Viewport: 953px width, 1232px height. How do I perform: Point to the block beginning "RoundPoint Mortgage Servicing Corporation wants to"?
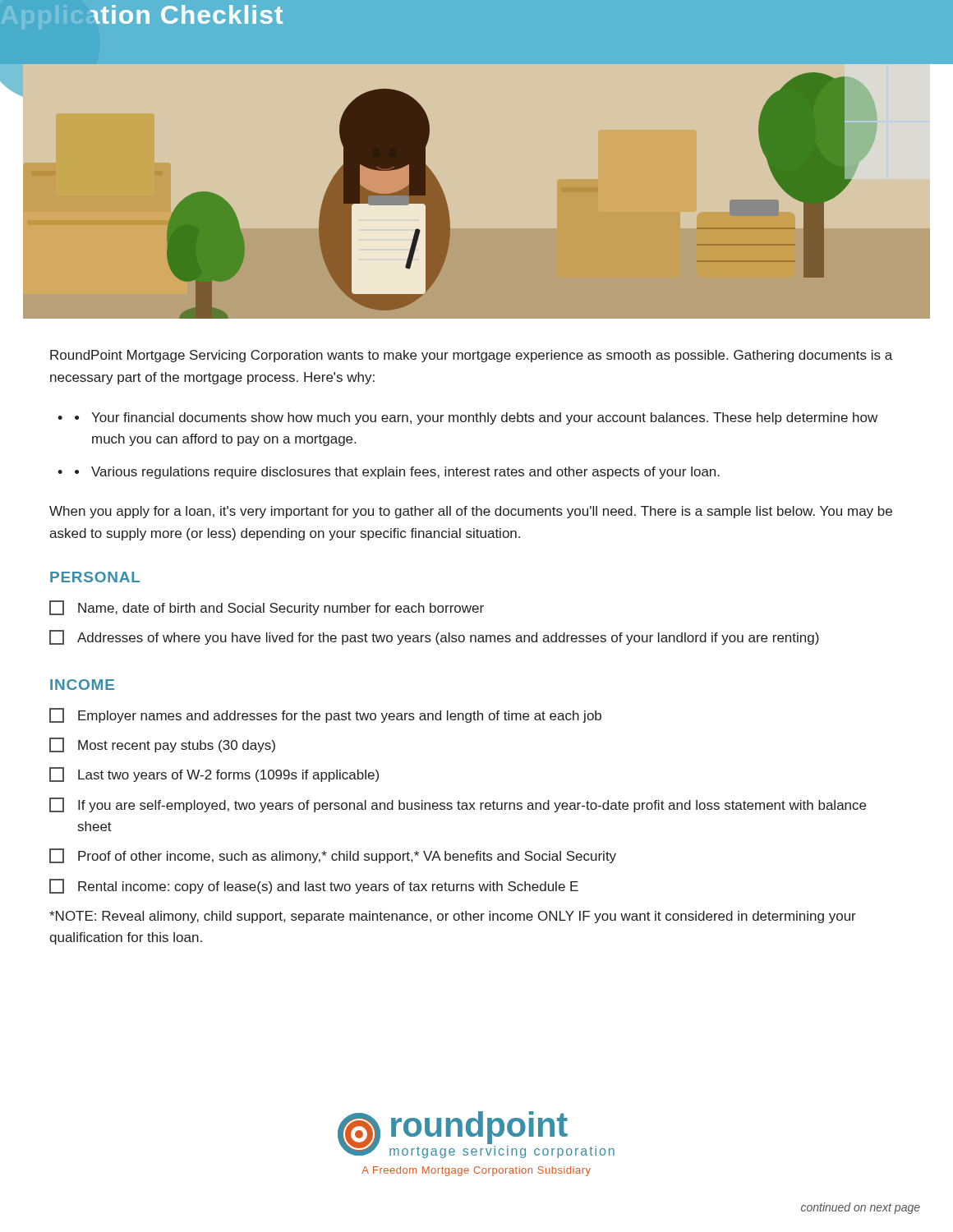point(471,366)
